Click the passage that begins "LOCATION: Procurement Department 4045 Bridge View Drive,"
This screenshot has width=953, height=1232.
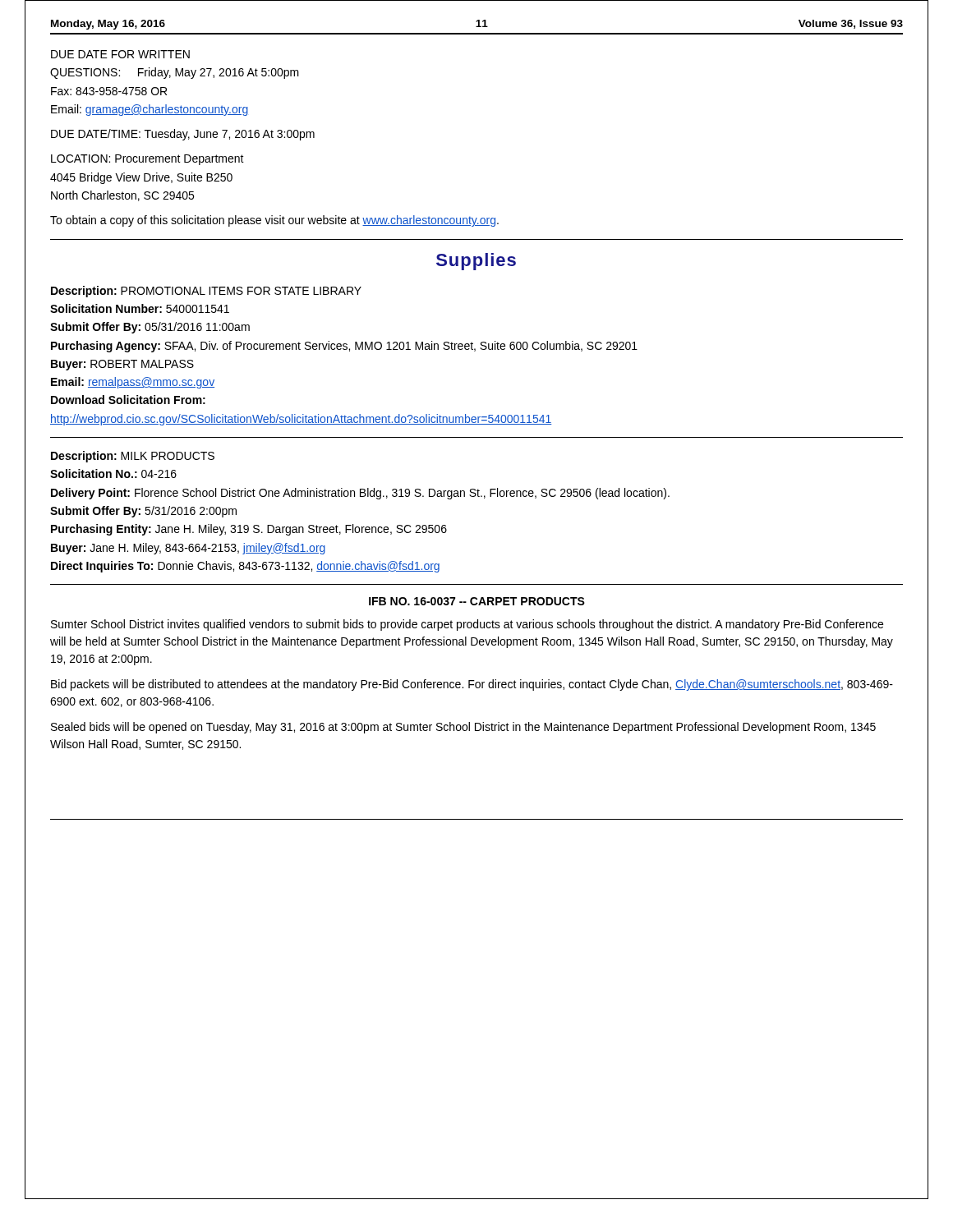click(x=147, y=160)
